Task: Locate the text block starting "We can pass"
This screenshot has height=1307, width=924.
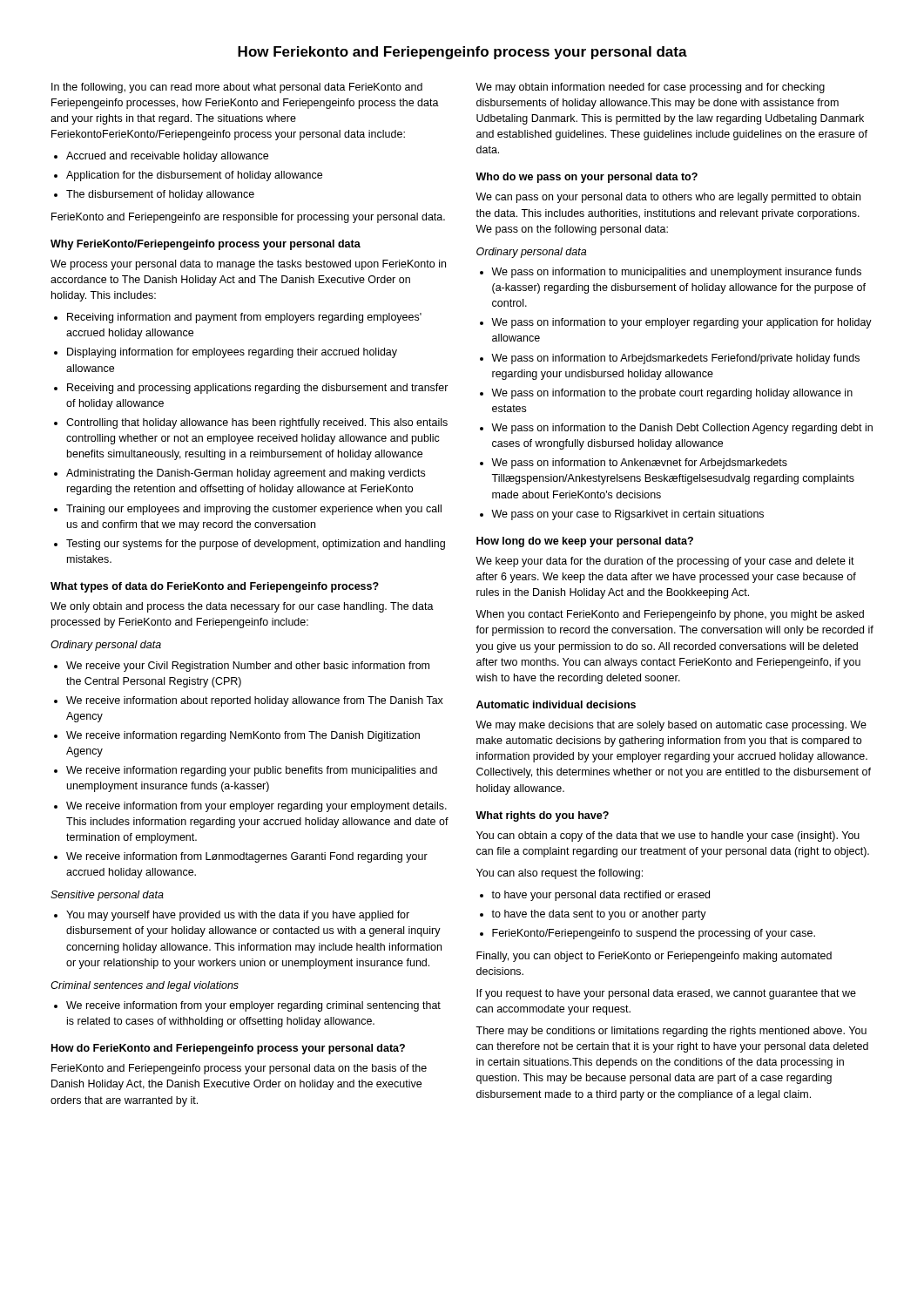Action: click(675, 213)
